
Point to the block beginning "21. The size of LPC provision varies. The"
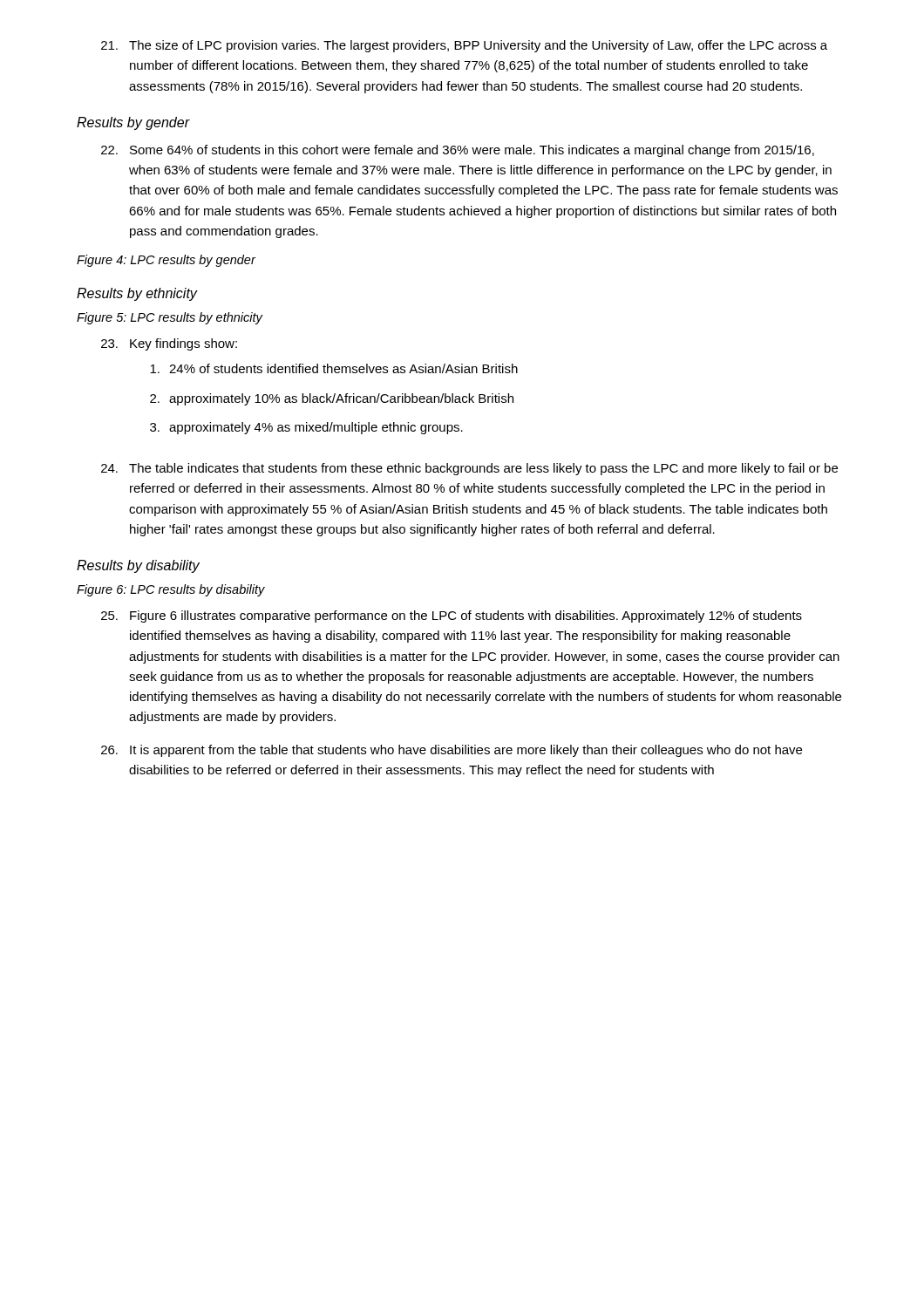(x=462, y=65)
